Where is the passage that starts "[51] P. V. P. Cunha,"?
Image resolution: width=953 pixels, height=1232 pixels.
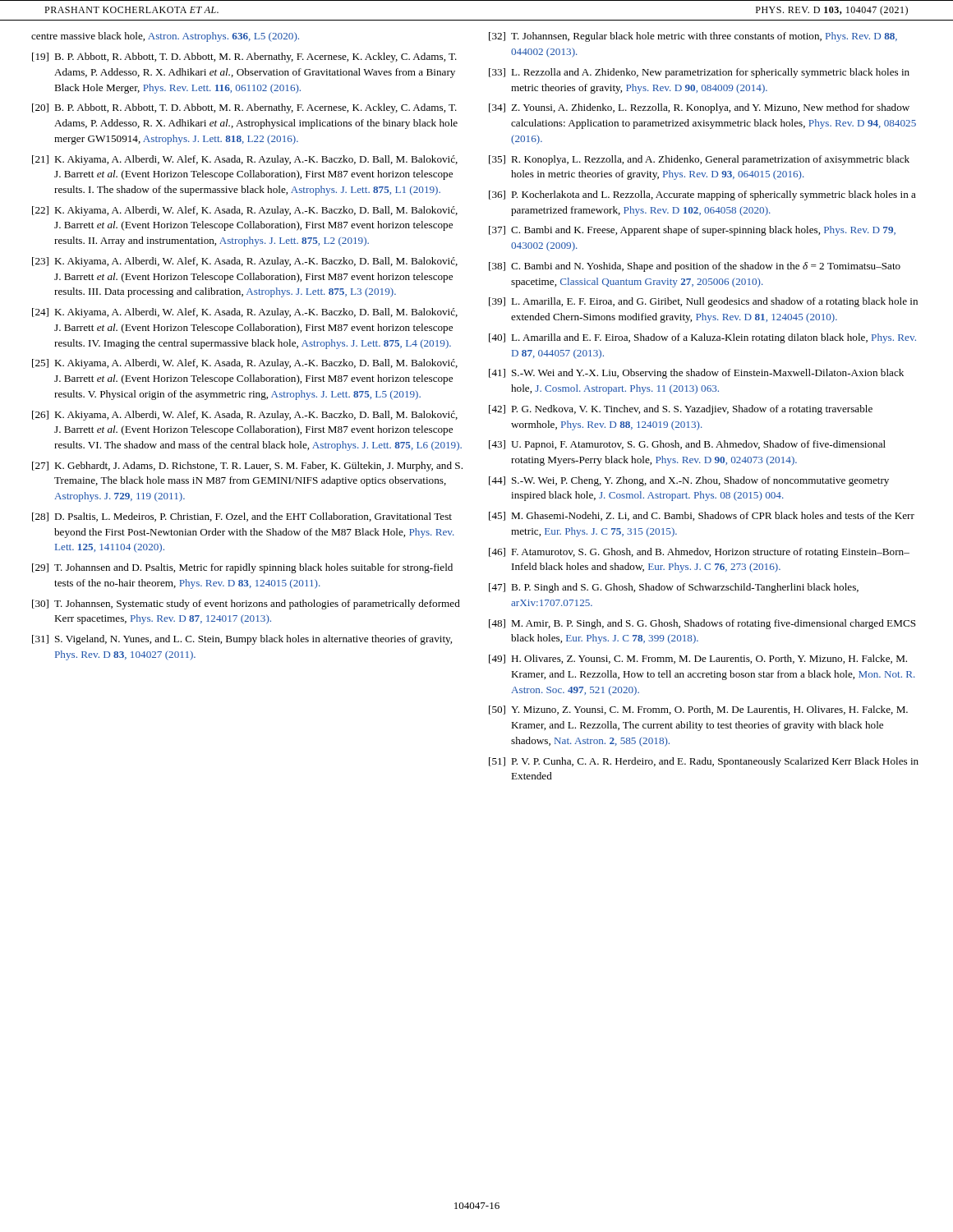[705, 769]
